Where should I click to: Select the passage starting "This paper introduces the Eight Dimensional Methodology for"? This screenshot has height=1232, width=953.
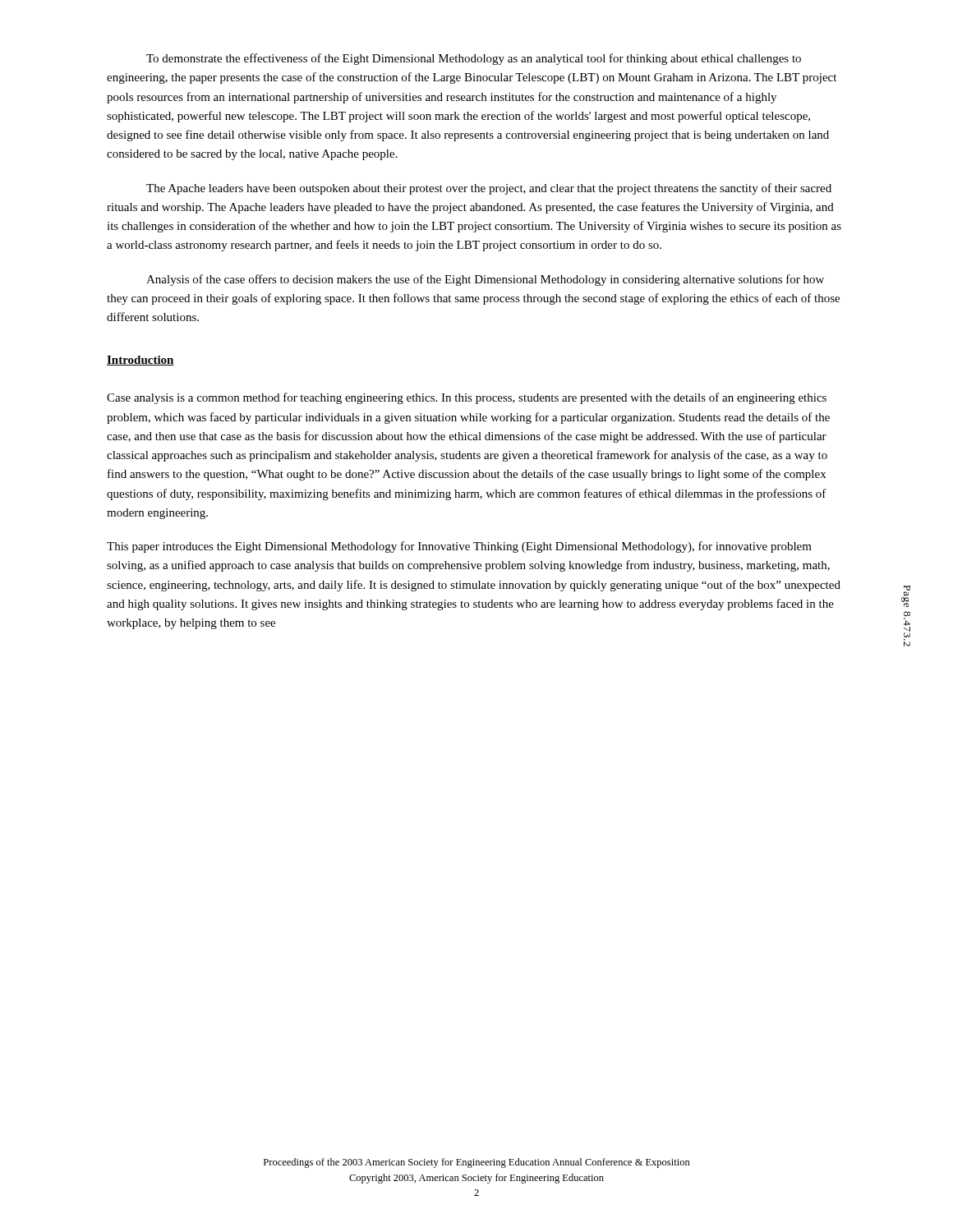tap(474, 584)
